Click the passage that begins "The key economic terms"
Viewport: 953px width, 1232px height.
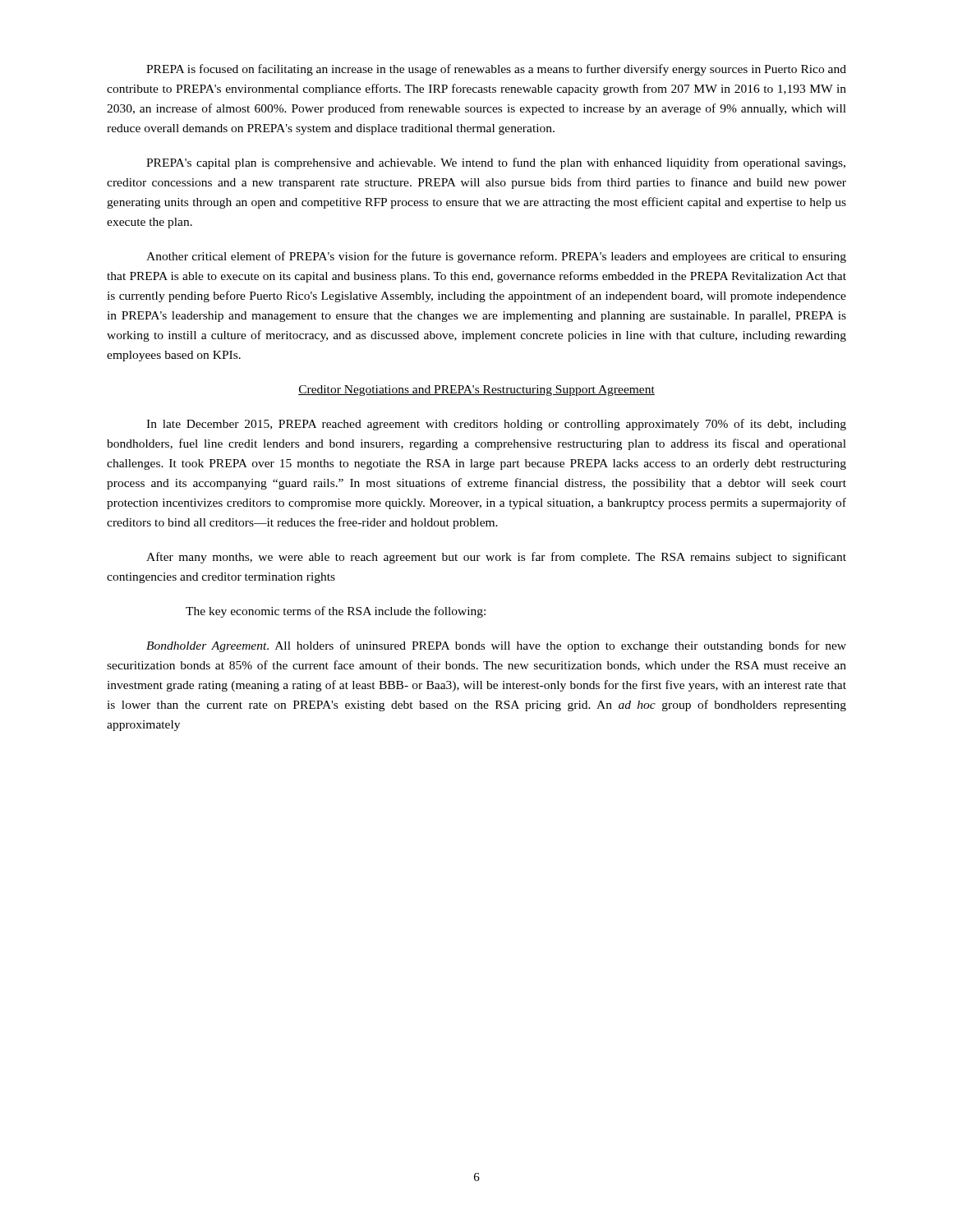point(336,611)
